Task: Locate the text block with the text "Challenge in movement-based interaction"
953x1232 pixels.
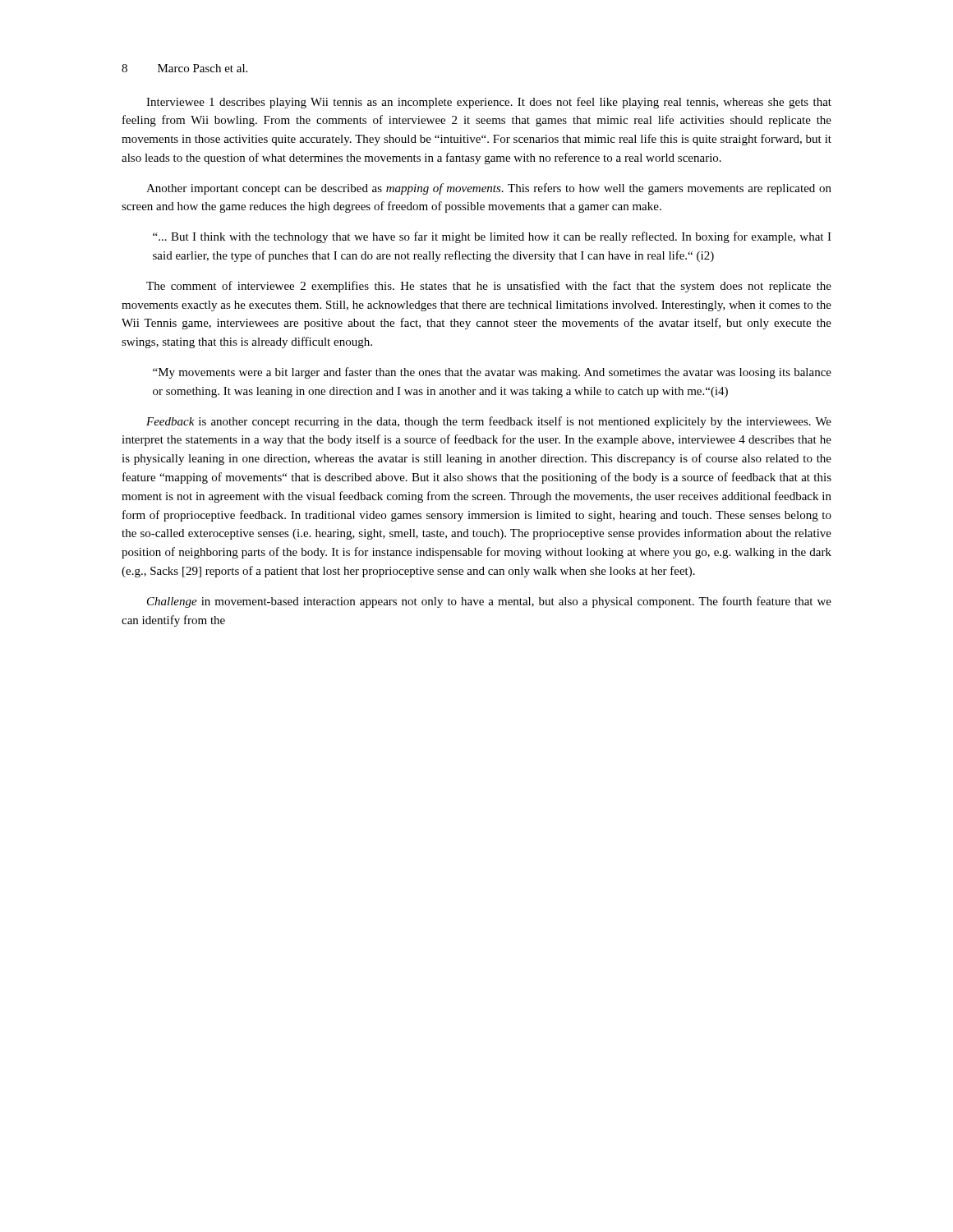Action: tap(476, 611)
